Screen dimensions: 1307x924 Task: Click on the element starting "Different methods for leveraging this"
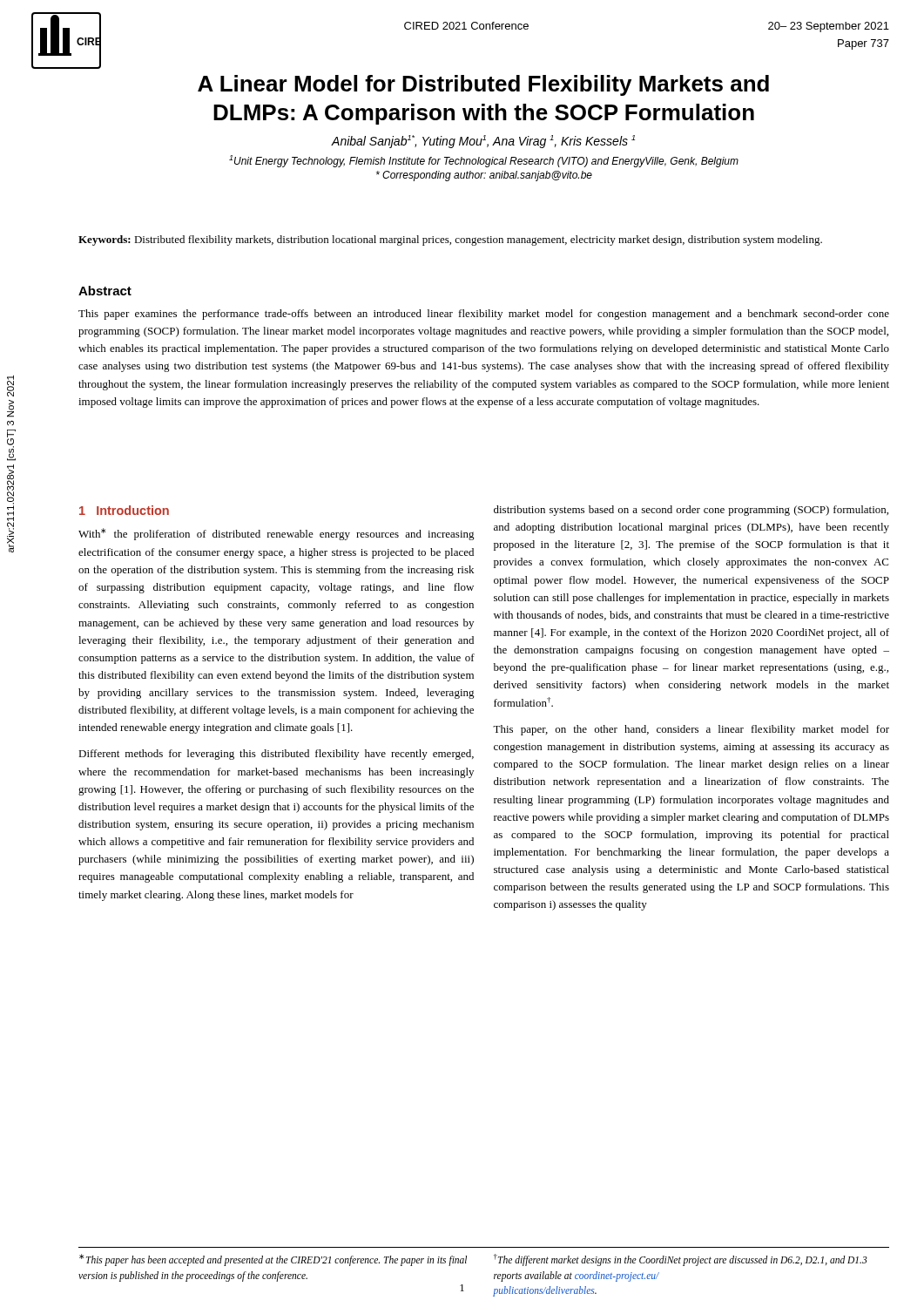point(276,824)
